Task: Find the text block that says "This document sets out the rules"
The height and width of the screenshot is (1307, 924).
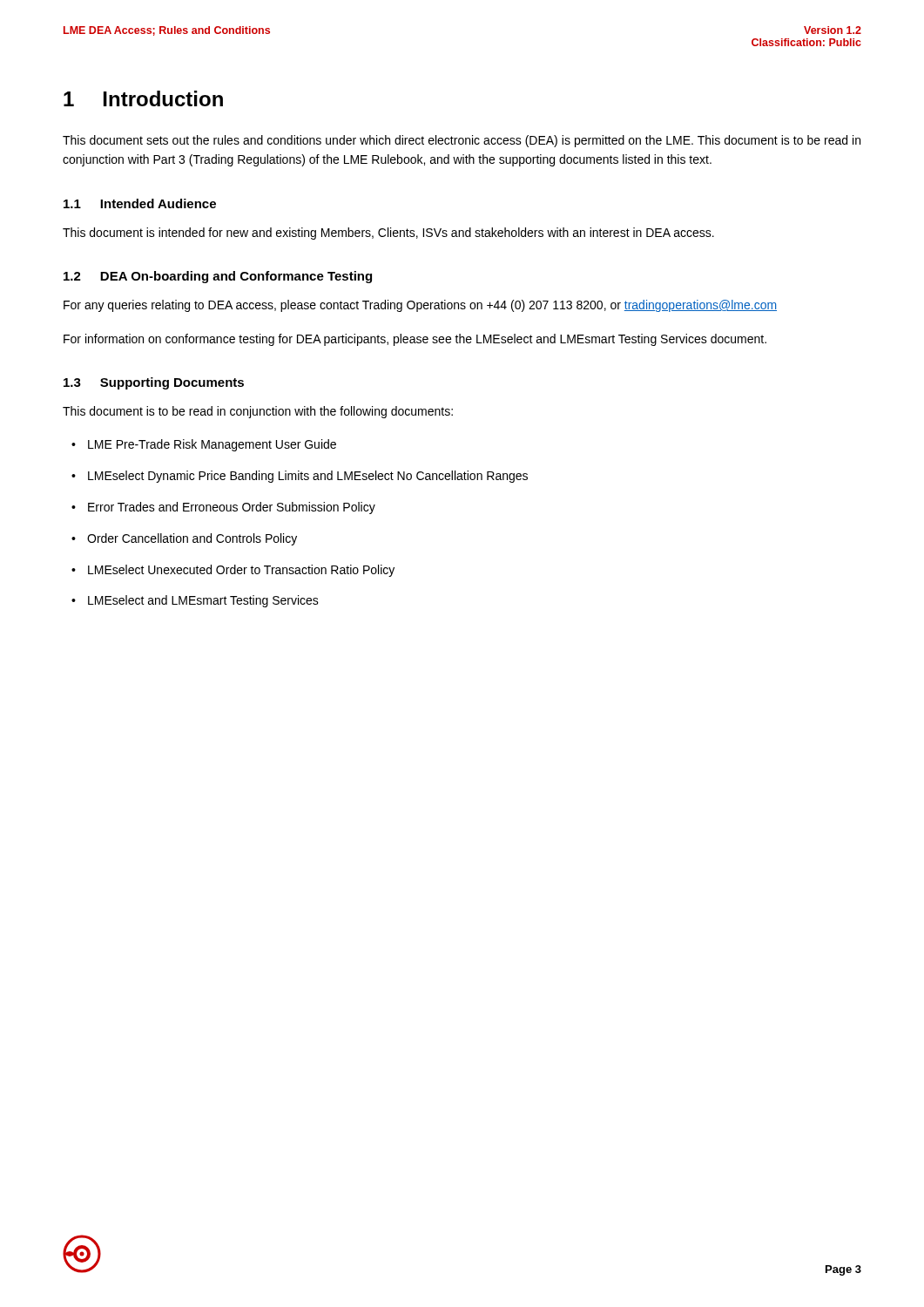Action: 462,150
